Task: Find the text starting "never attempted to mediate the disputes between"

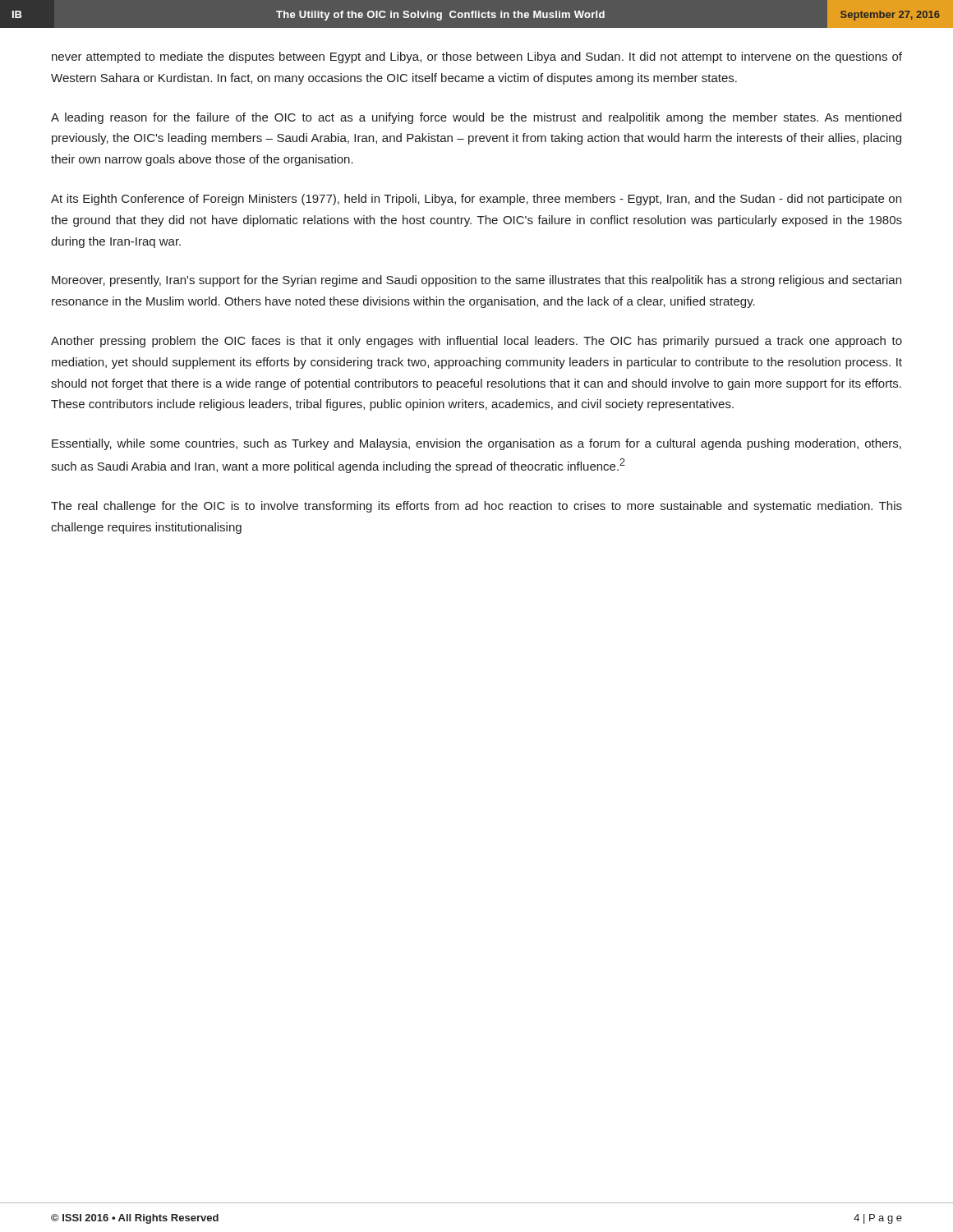Action: click(476, 67)
